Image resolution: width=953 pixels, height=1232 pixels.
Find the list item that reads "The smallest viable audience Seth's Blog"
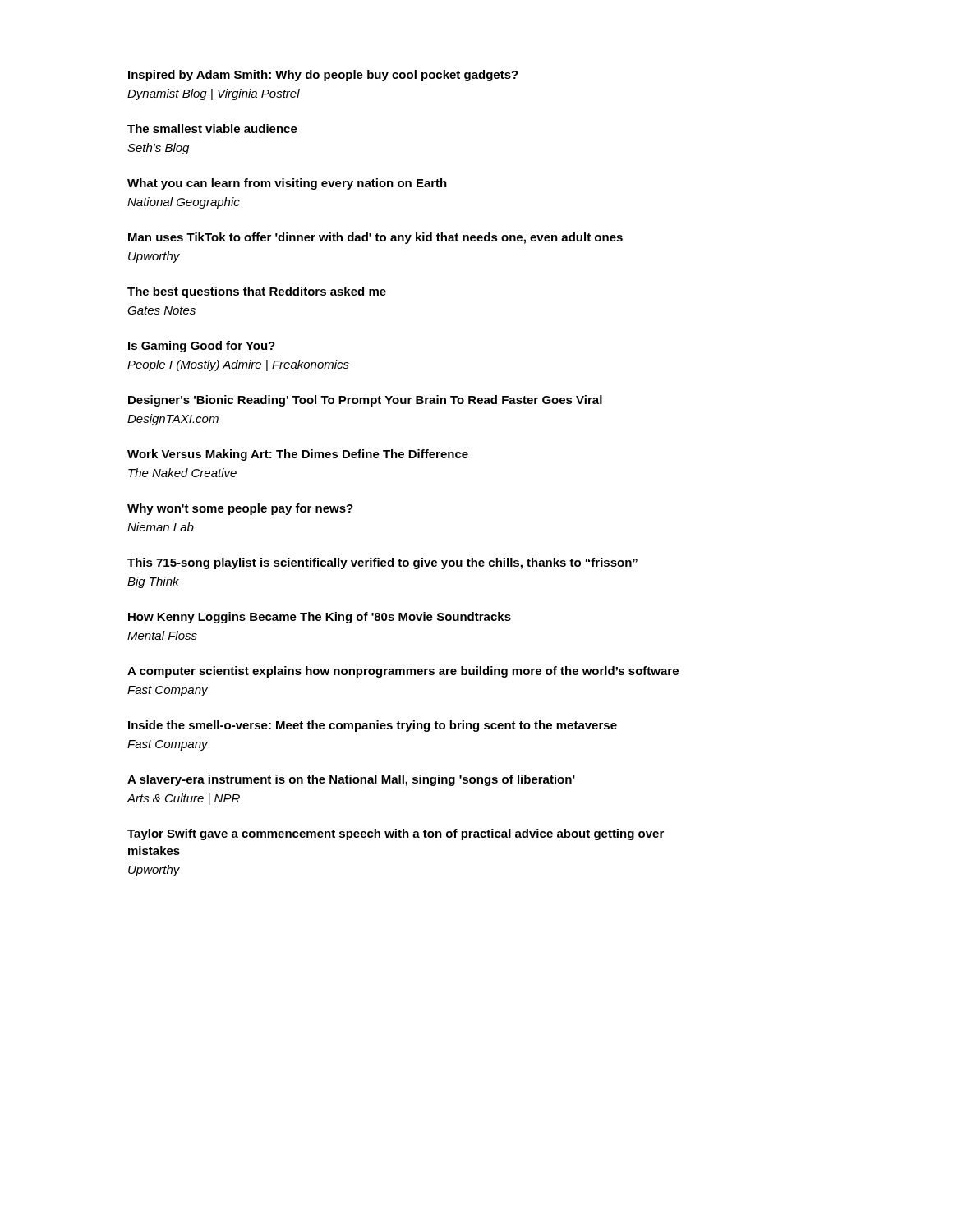[212, 129]
